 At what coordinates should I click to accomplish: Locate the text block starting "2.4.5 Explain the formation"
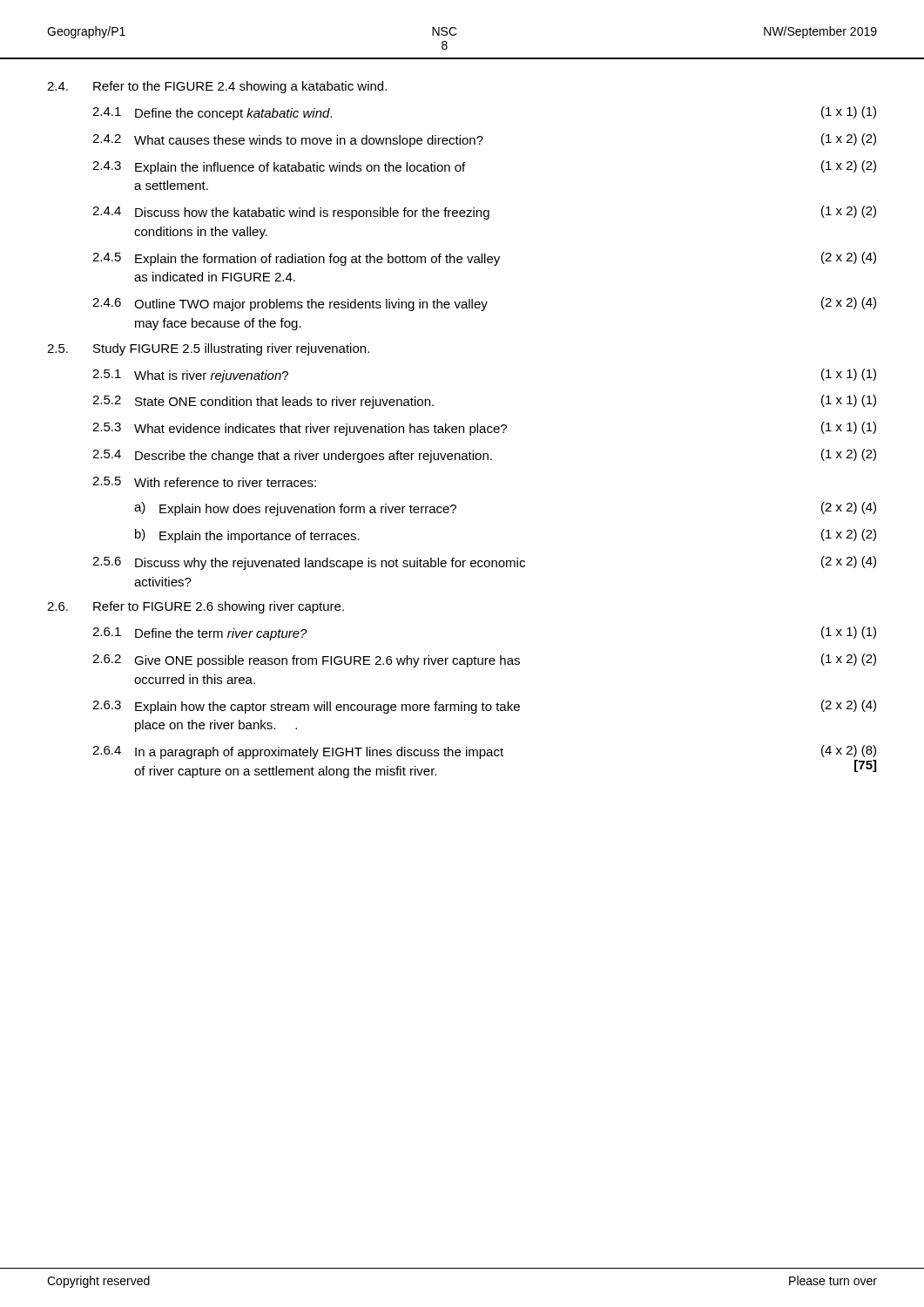click(x=485, y=268)
